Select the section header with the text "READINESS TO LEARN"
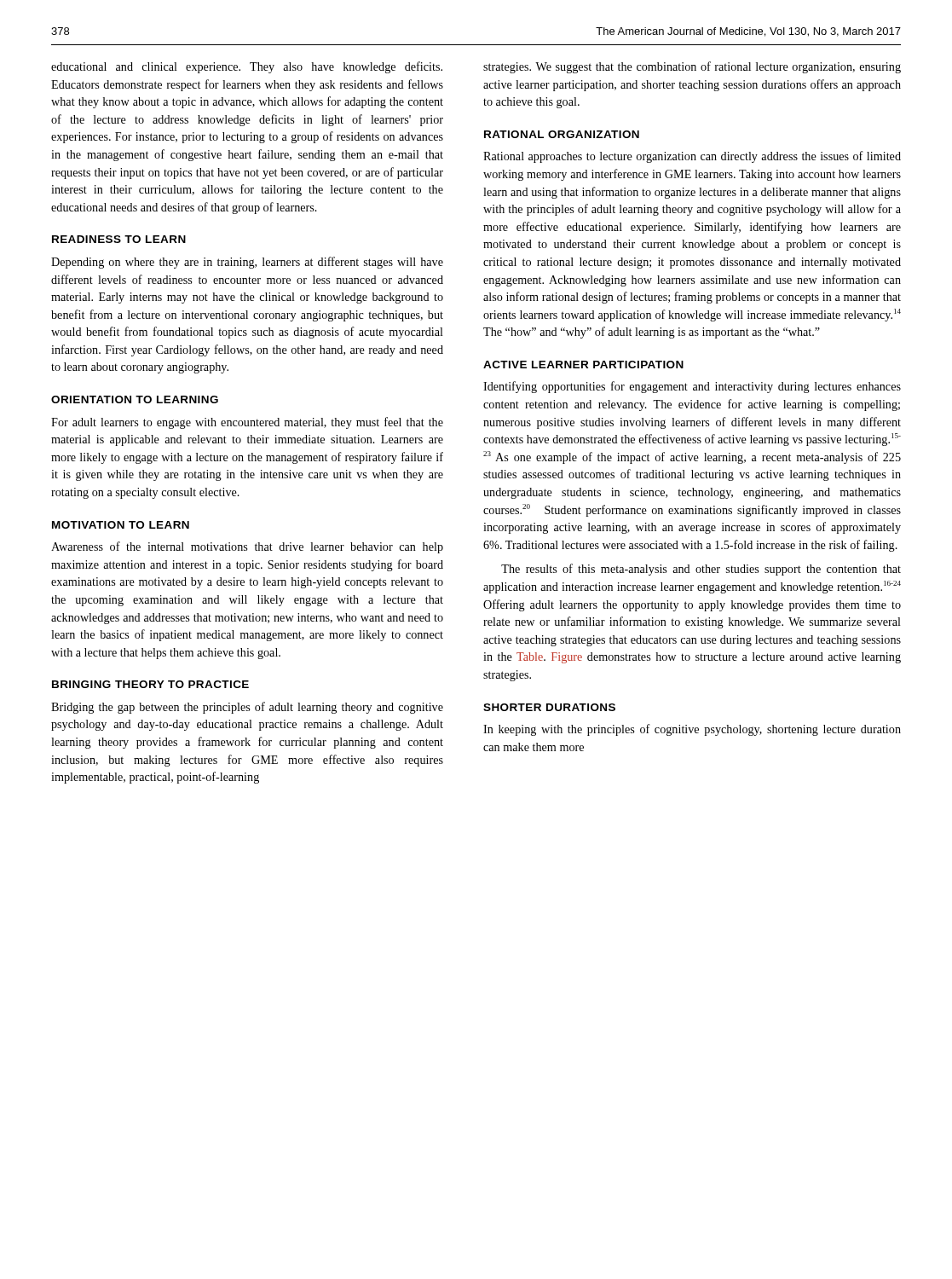This screenshot has width=952, height=1279. (119, 239)
